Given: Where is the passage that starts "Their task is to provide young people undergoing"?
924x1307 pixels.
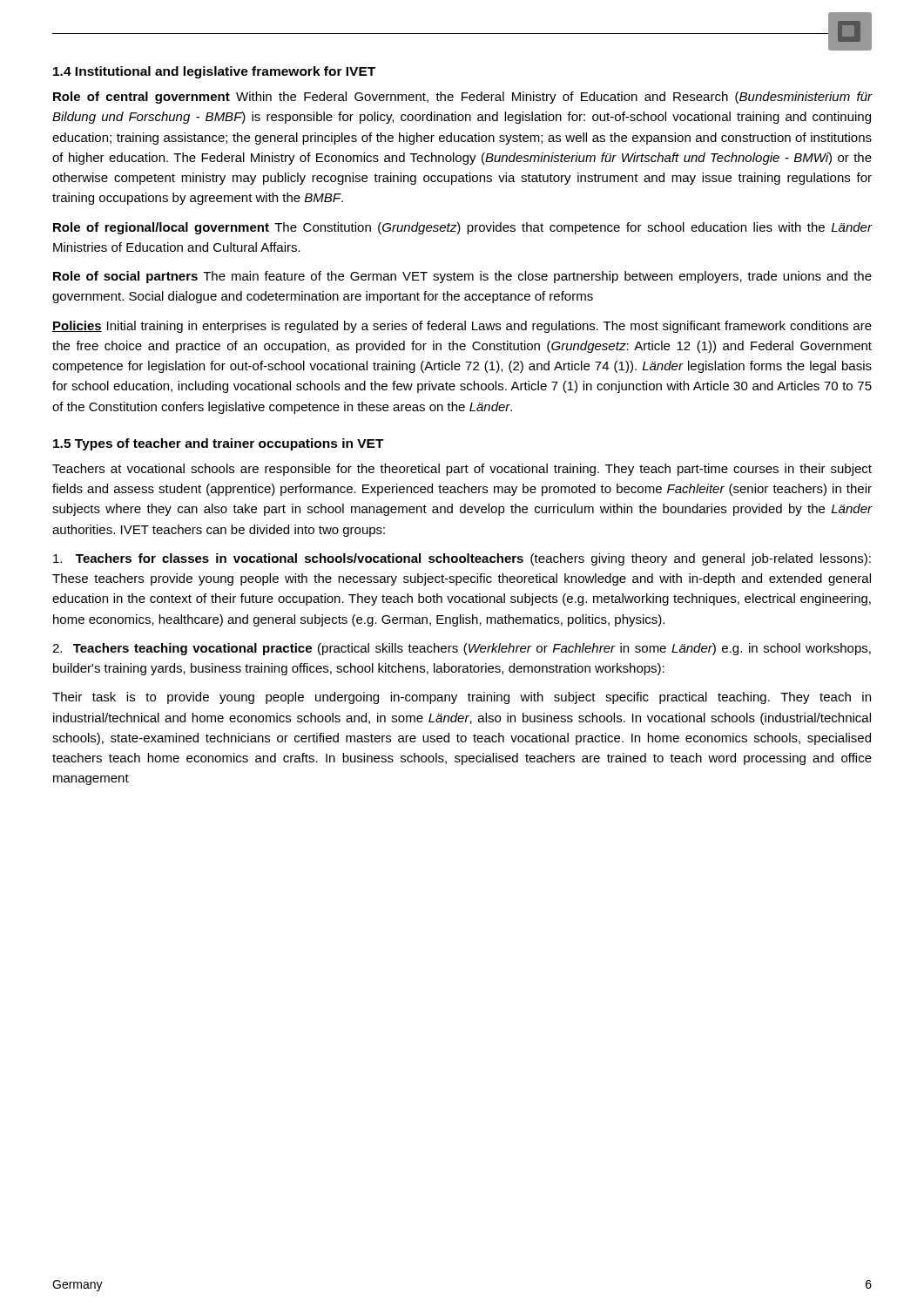Looking at the screenshot, I should 462,737.
